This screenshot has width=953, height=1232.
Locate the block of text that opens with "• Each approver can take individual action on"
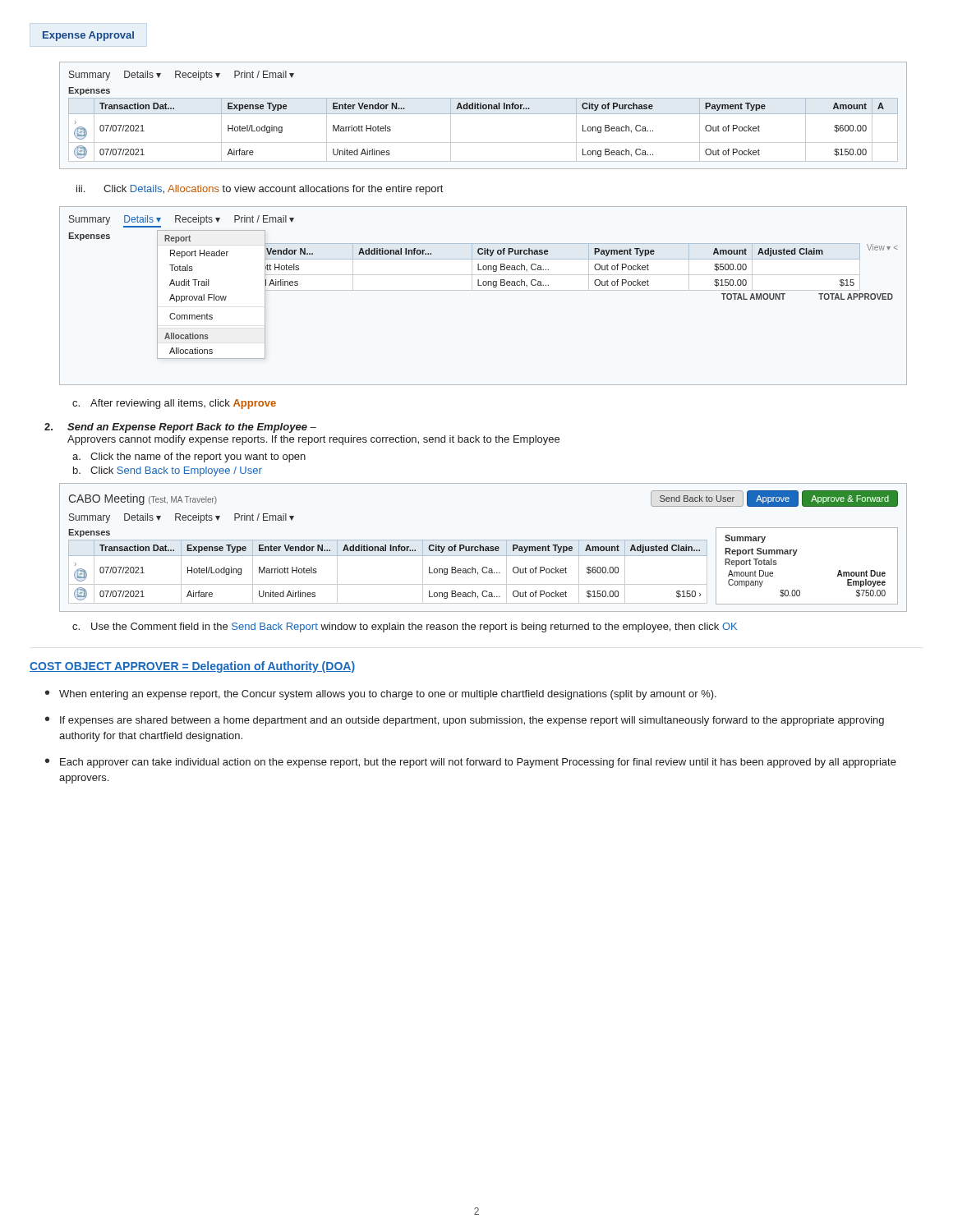[484, 770]
